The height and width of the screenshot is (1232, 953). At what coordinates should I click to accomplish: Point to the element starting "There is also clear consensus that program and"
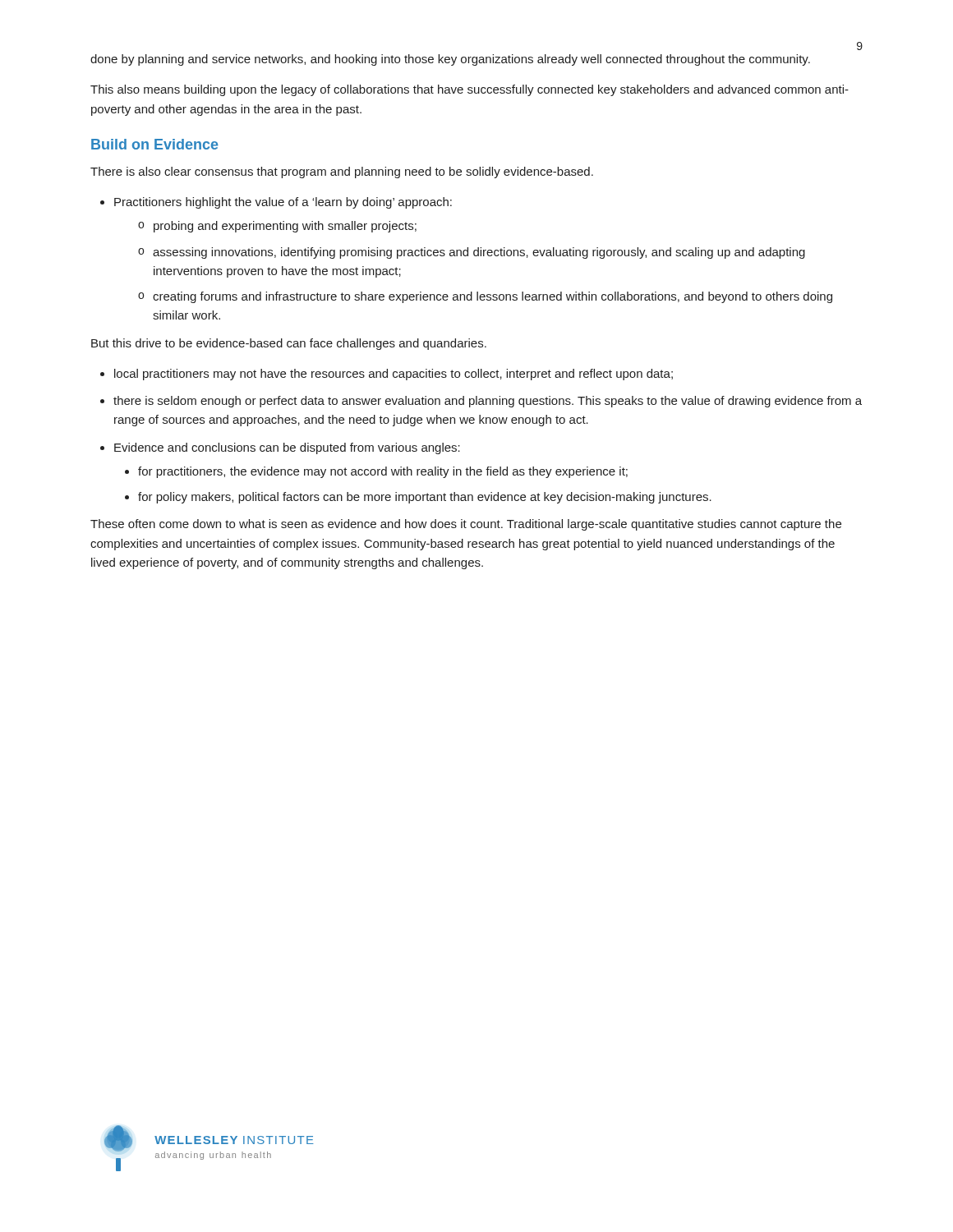[476, 171]
